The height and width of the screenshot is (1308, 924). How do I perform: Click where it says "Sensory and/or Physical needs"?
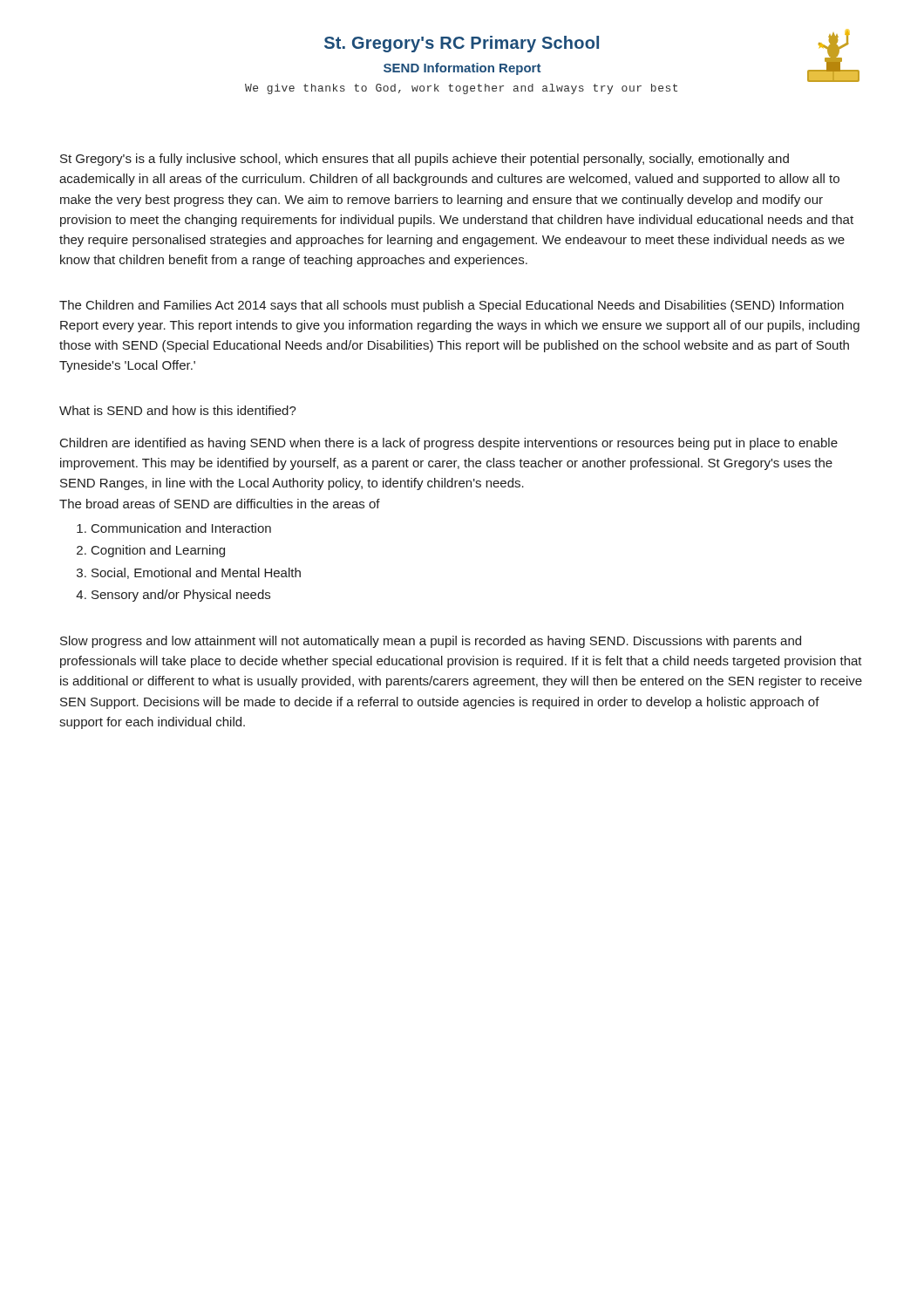[x=181, y=594]
